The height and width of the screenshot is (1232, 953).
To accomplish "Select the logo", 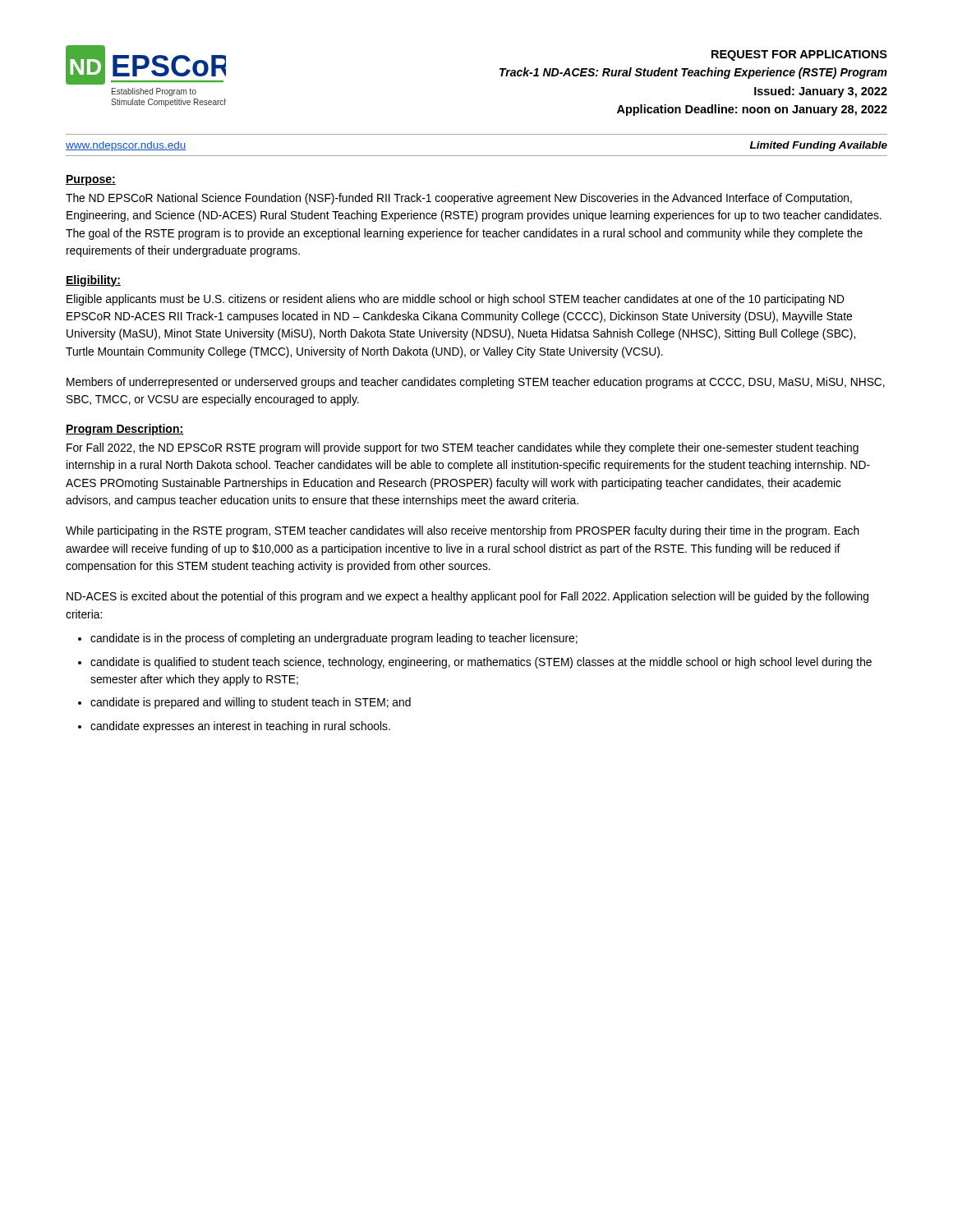I will click(x=146, y=82).
